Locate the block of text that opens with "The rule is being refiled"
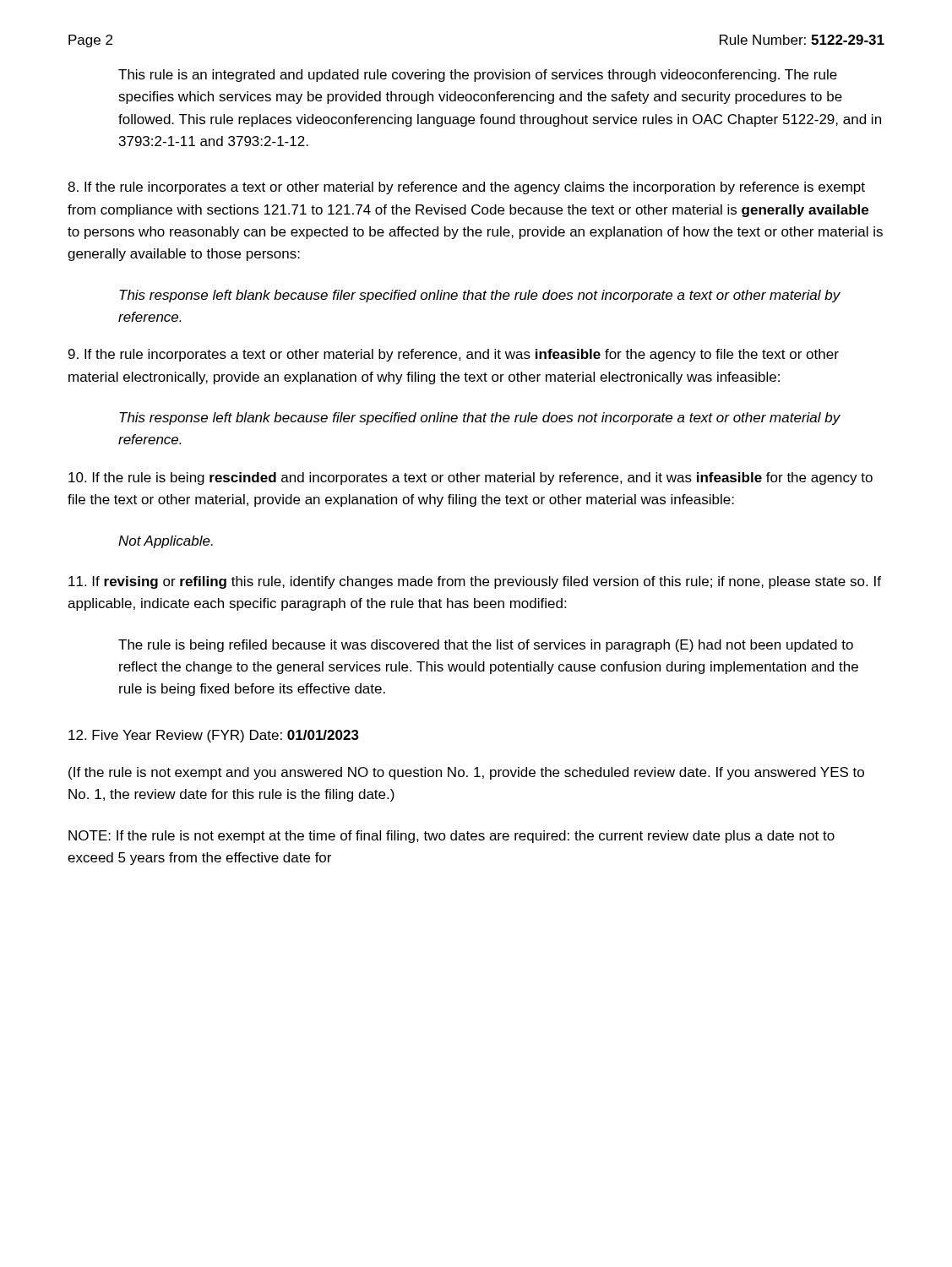This screenshot has width=952, height=1267. (489, 667)
